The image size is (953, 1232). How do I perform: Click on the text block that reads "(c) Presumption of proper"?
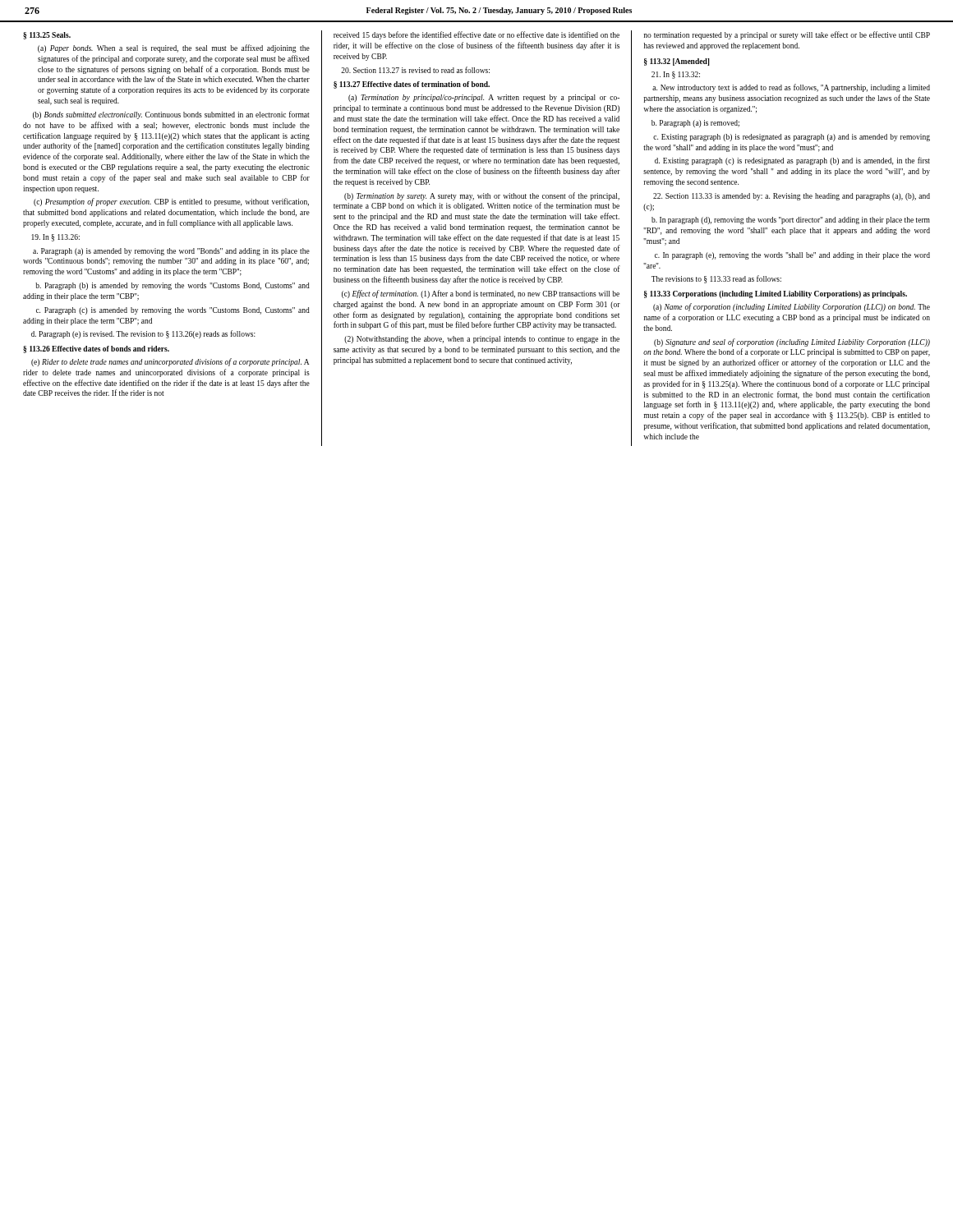(x=166, y=213)
